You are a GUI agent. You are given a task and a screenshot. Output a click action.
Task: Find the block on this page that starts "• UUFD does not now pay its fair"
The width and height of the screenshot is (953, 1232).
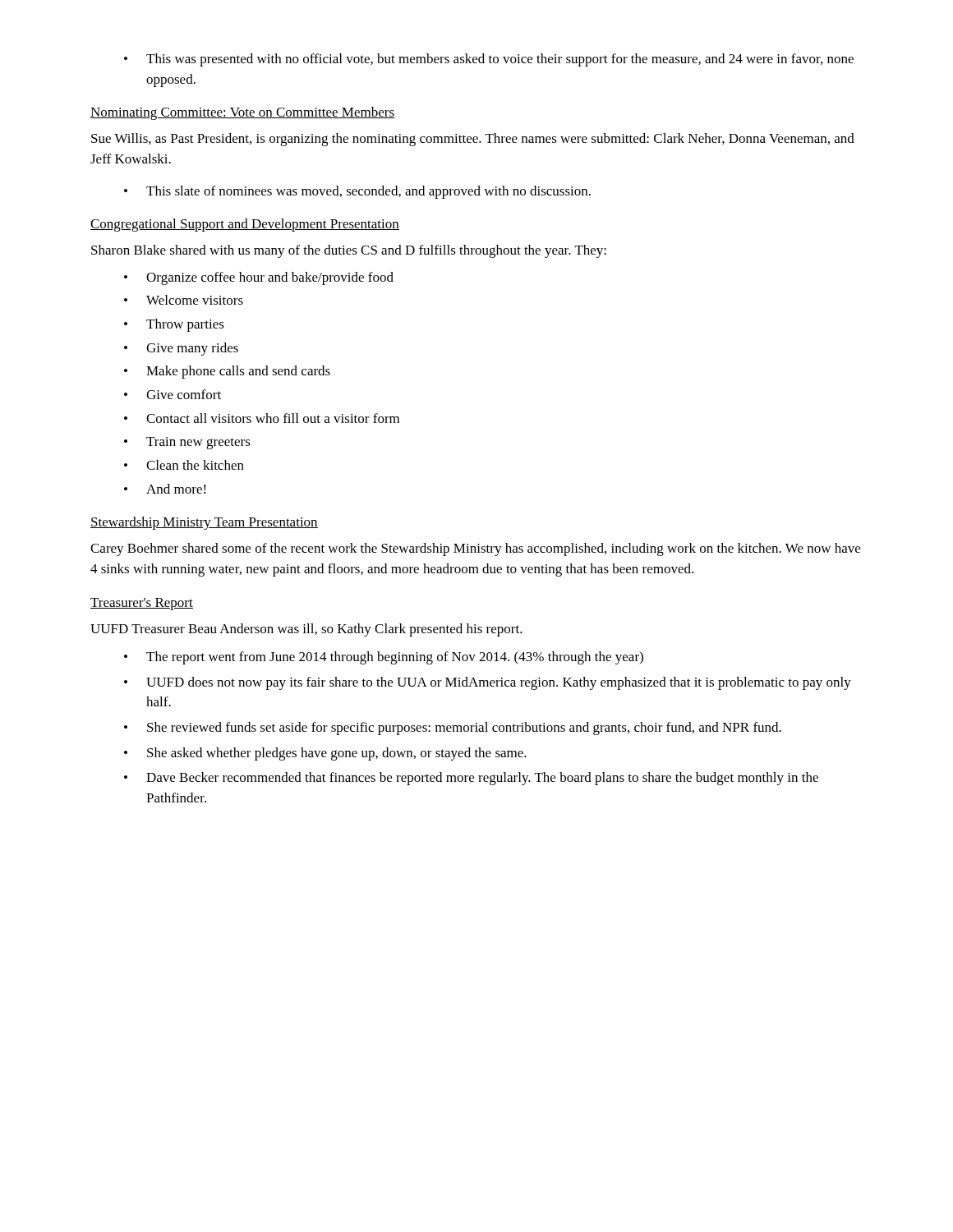(493, 693)
